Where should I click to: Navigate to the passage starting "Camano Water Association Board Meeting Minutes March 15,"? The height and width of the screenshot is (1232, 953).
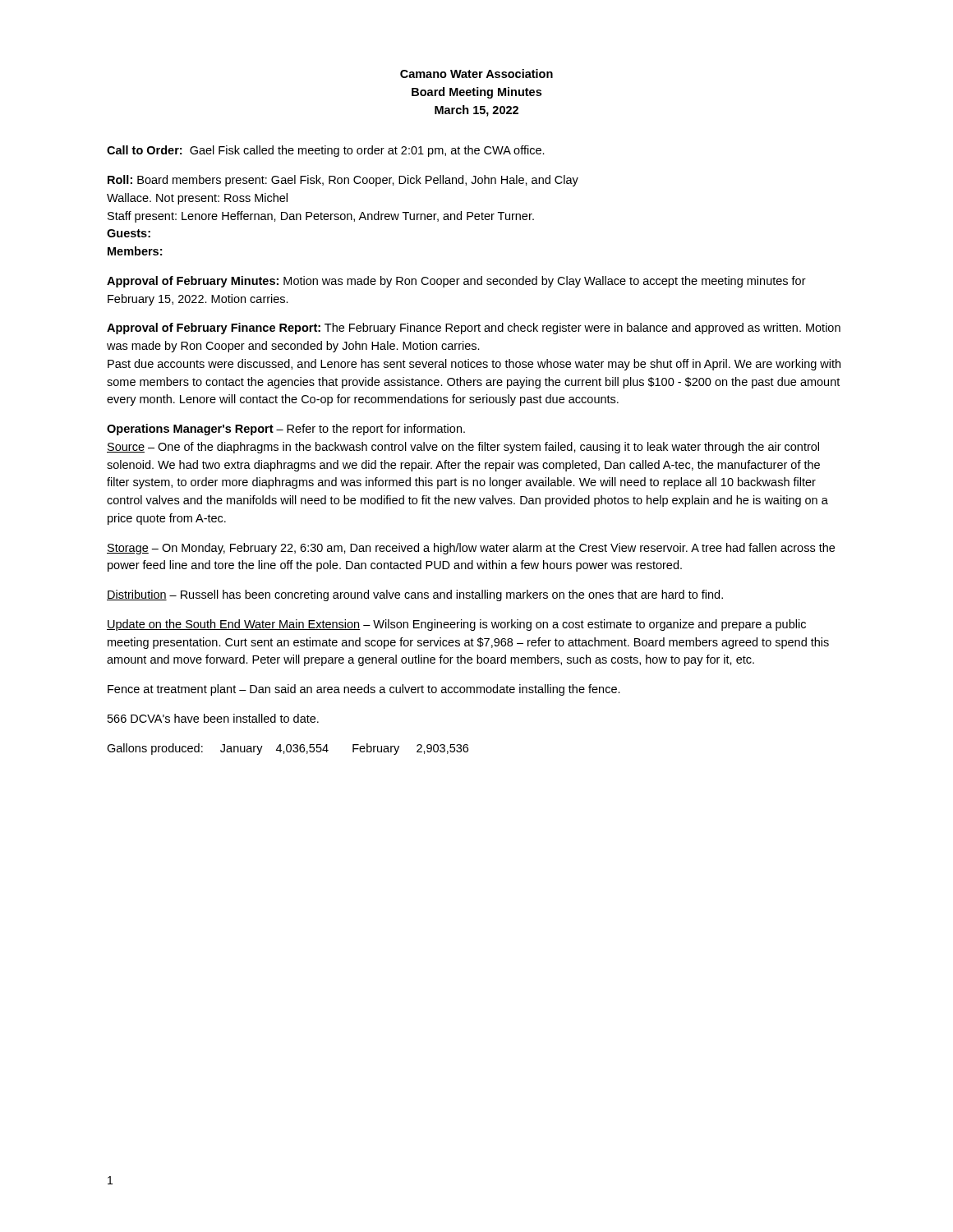(476, 92)
